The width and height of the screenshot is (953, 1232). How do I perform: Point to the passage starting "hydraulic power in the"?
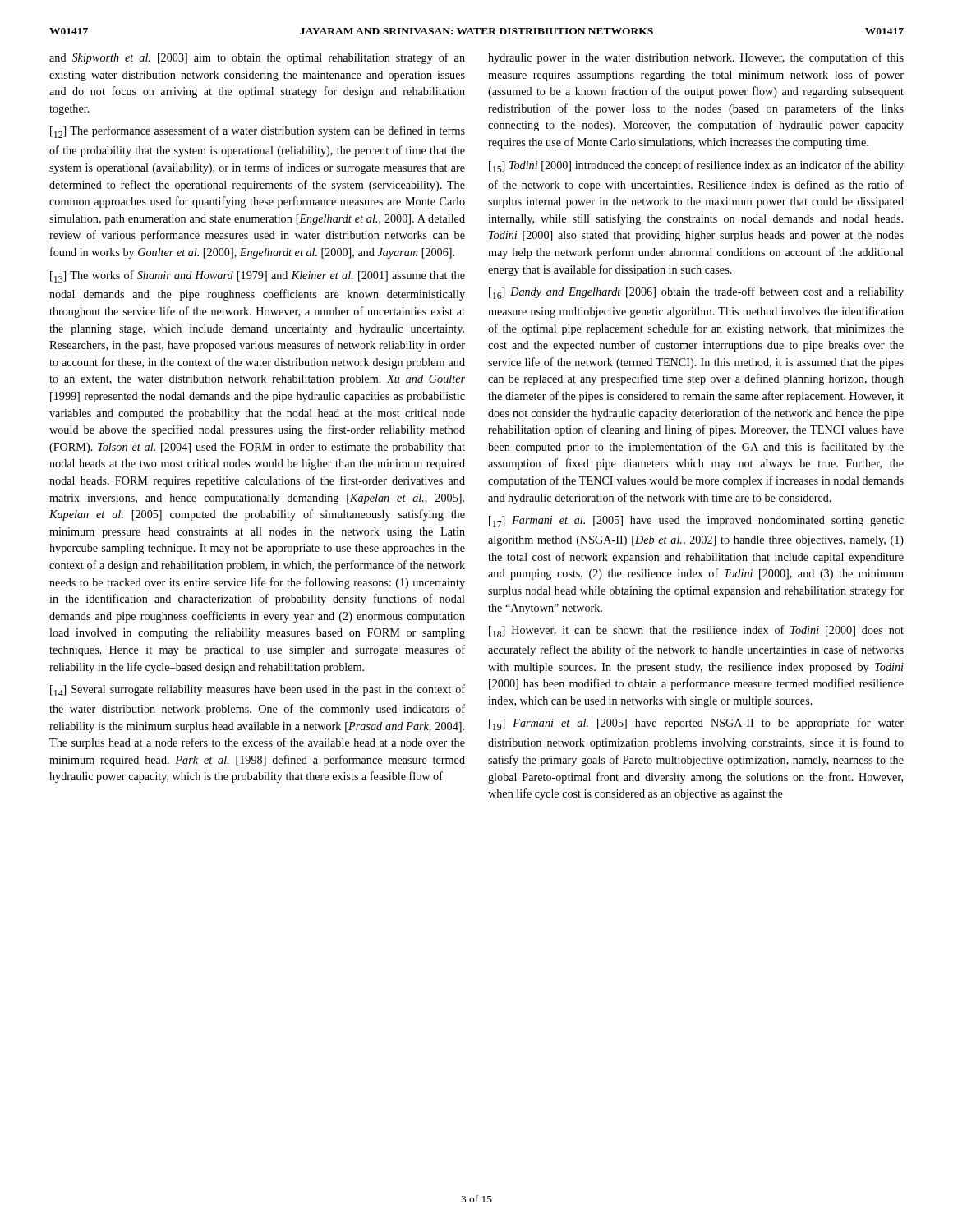696,426
